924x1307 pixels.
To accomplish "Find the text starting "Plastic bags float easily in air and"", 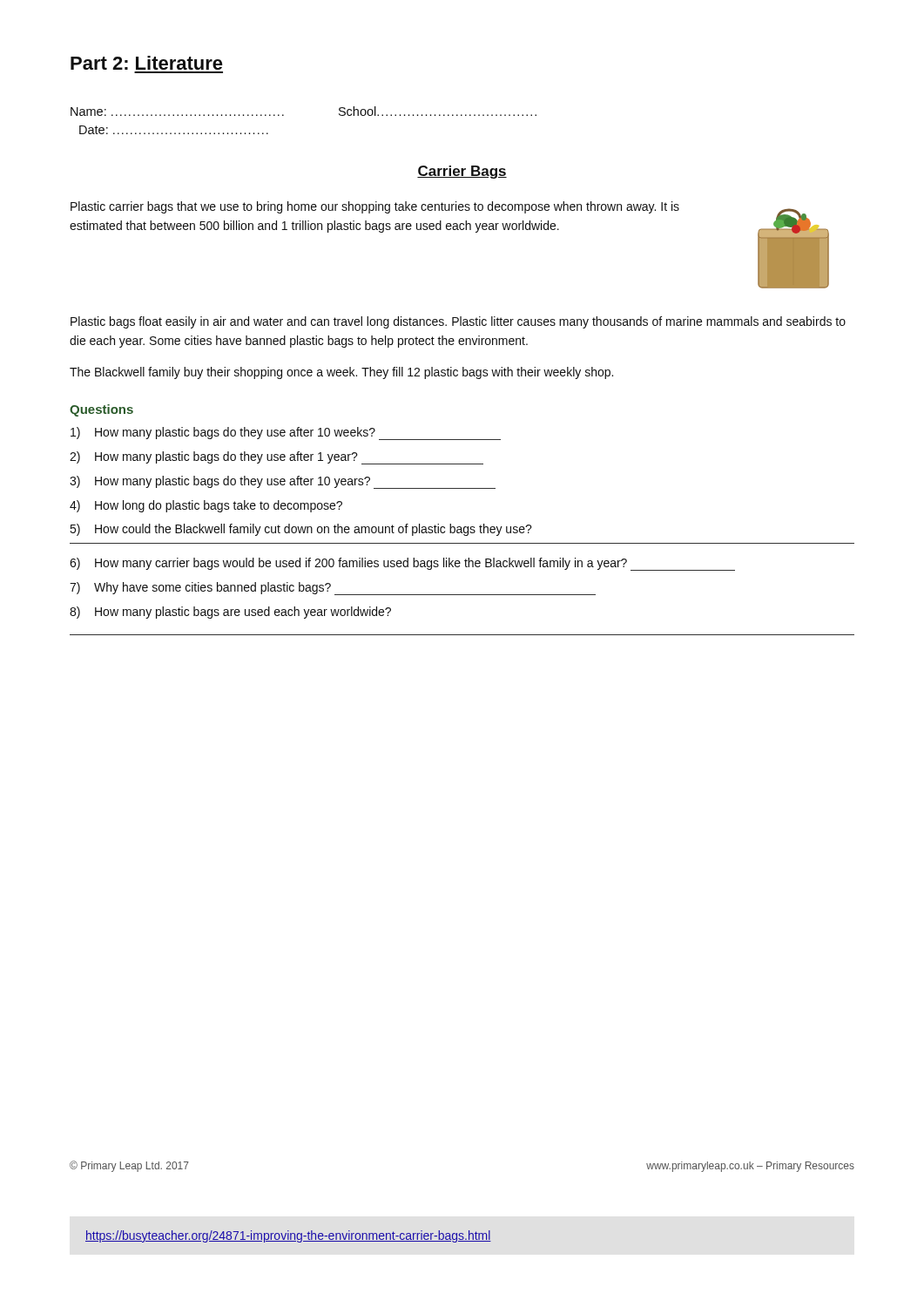I will click(458, 331).
